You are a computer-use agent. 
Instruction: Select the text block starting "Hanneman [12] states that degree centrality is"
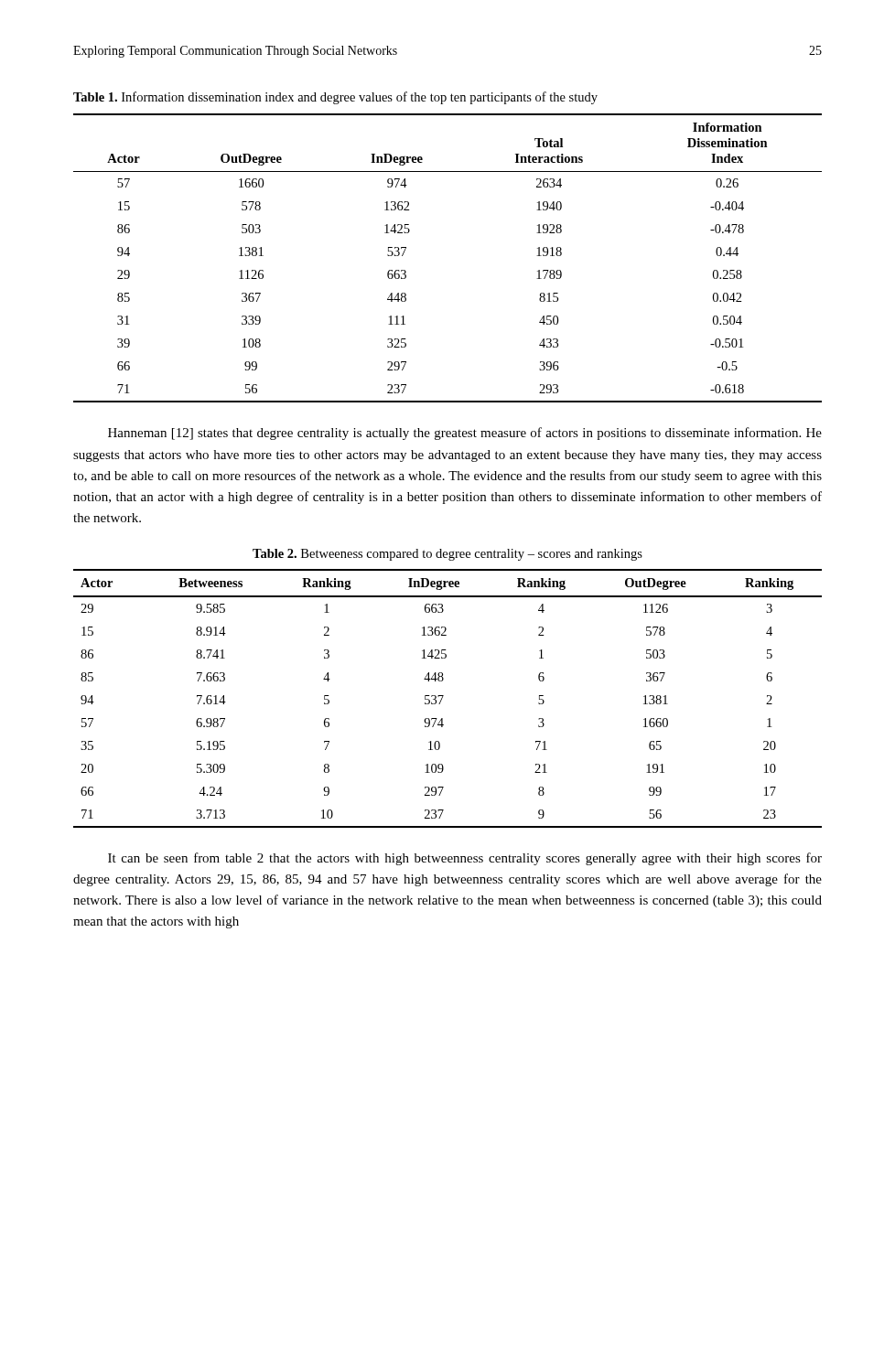(x=448, y=475)
